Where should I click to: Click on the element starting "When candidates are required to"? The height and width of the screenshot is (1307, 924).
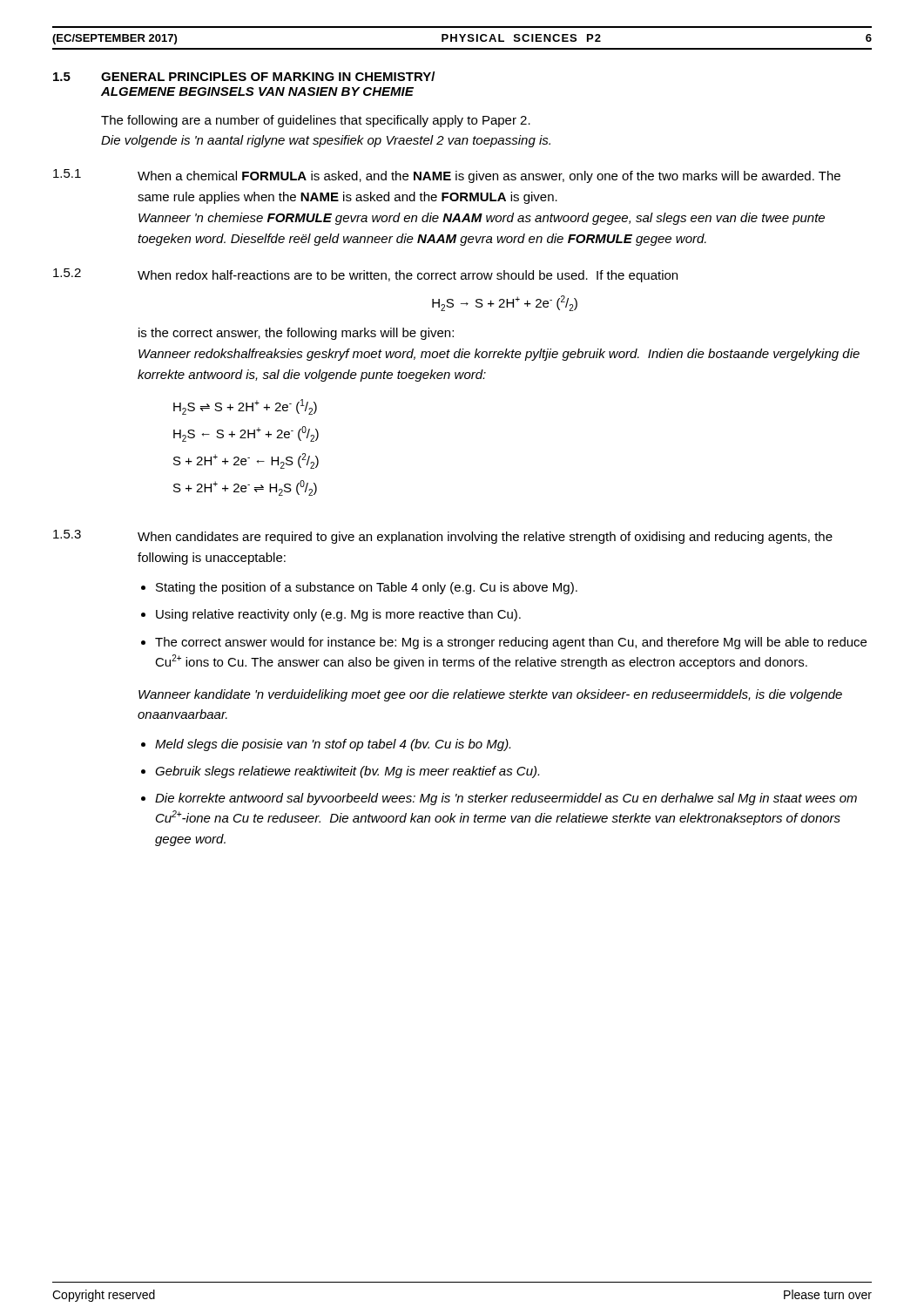[x=485, y=547]
